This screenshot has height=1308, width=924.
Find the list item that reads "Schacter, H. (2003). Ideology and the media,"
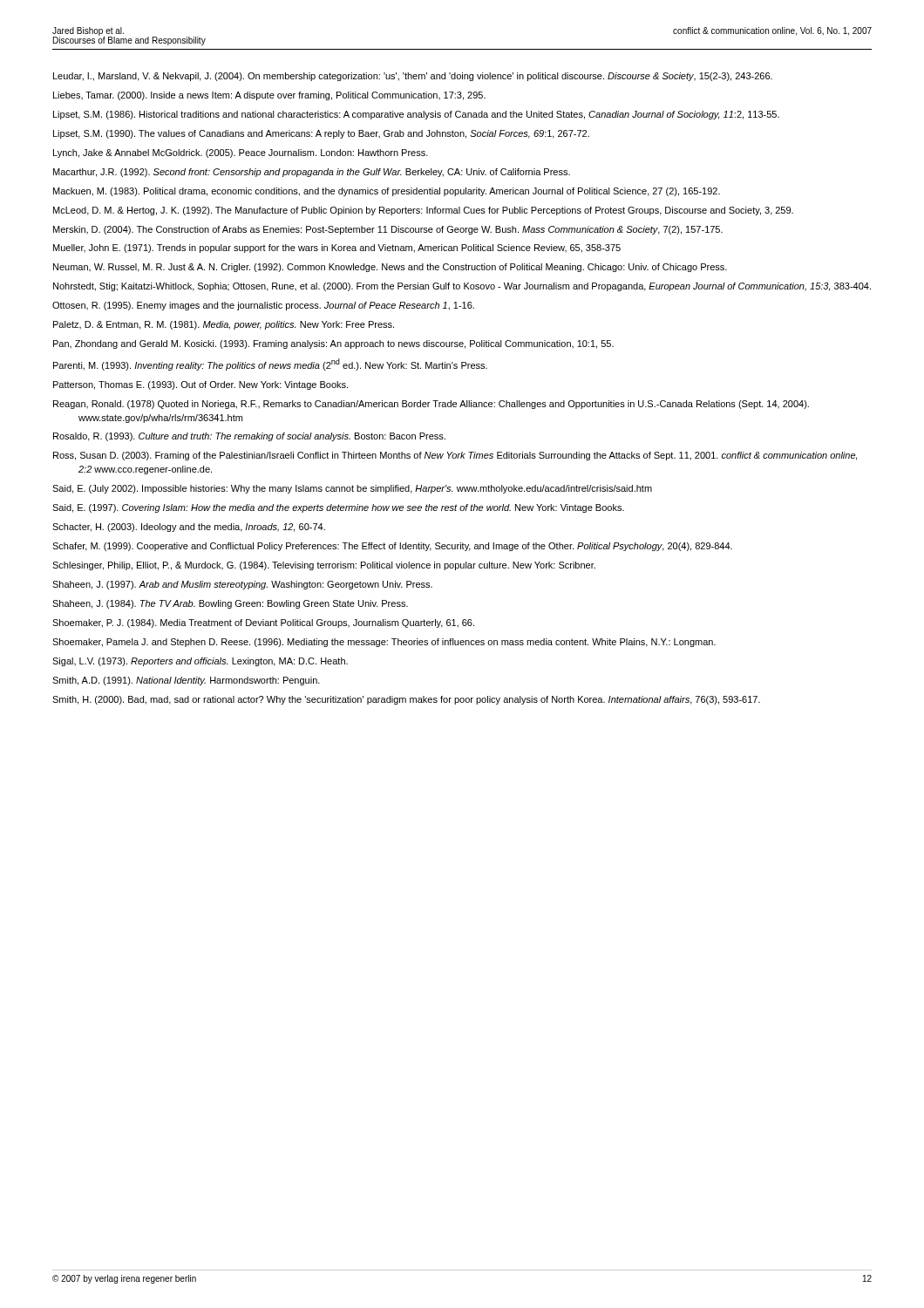(x=189, y=527)
